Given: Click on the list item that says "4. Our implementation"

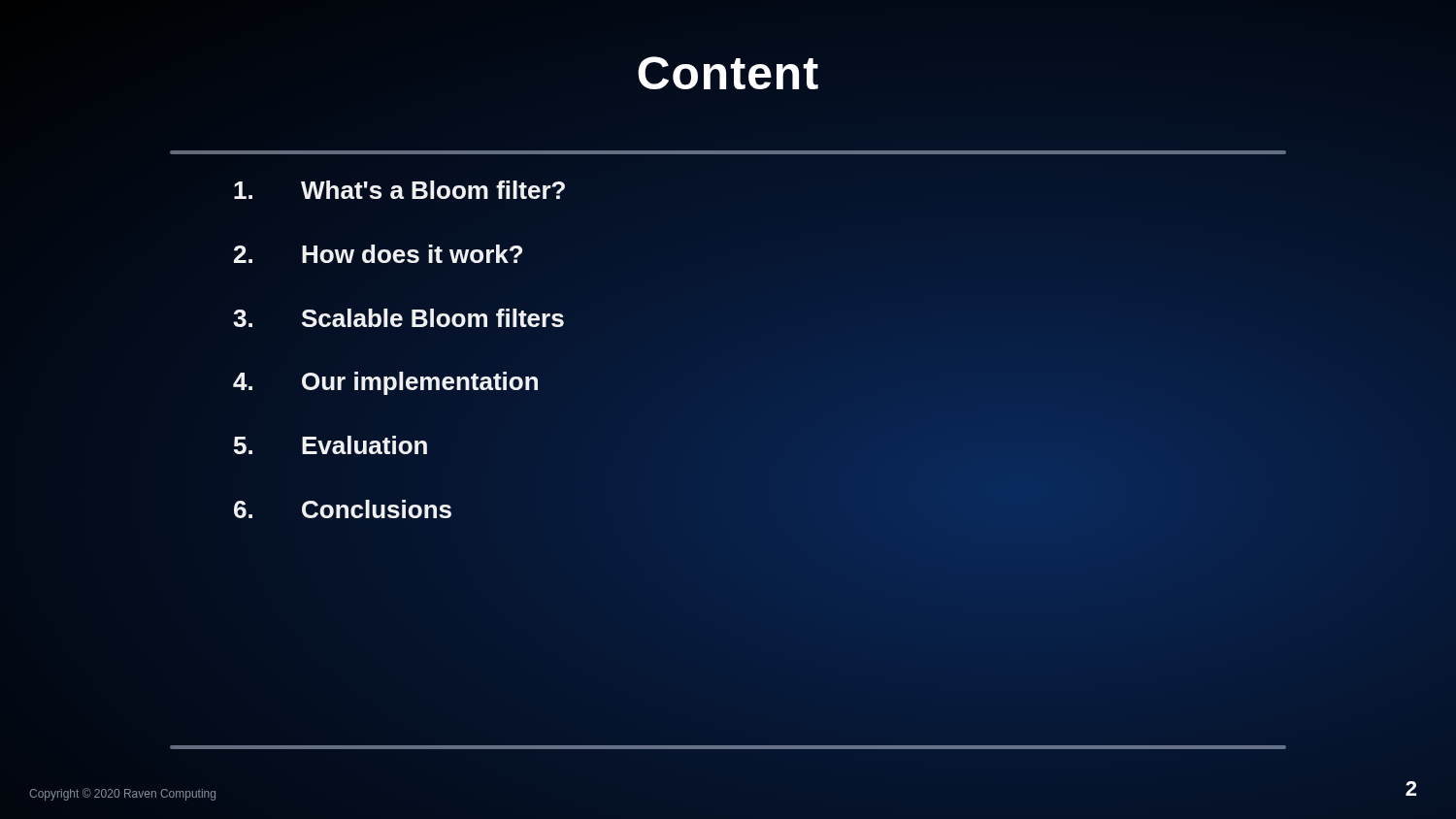Looking at the screenshot, I should pyautogui.click(x=386, y=383).
